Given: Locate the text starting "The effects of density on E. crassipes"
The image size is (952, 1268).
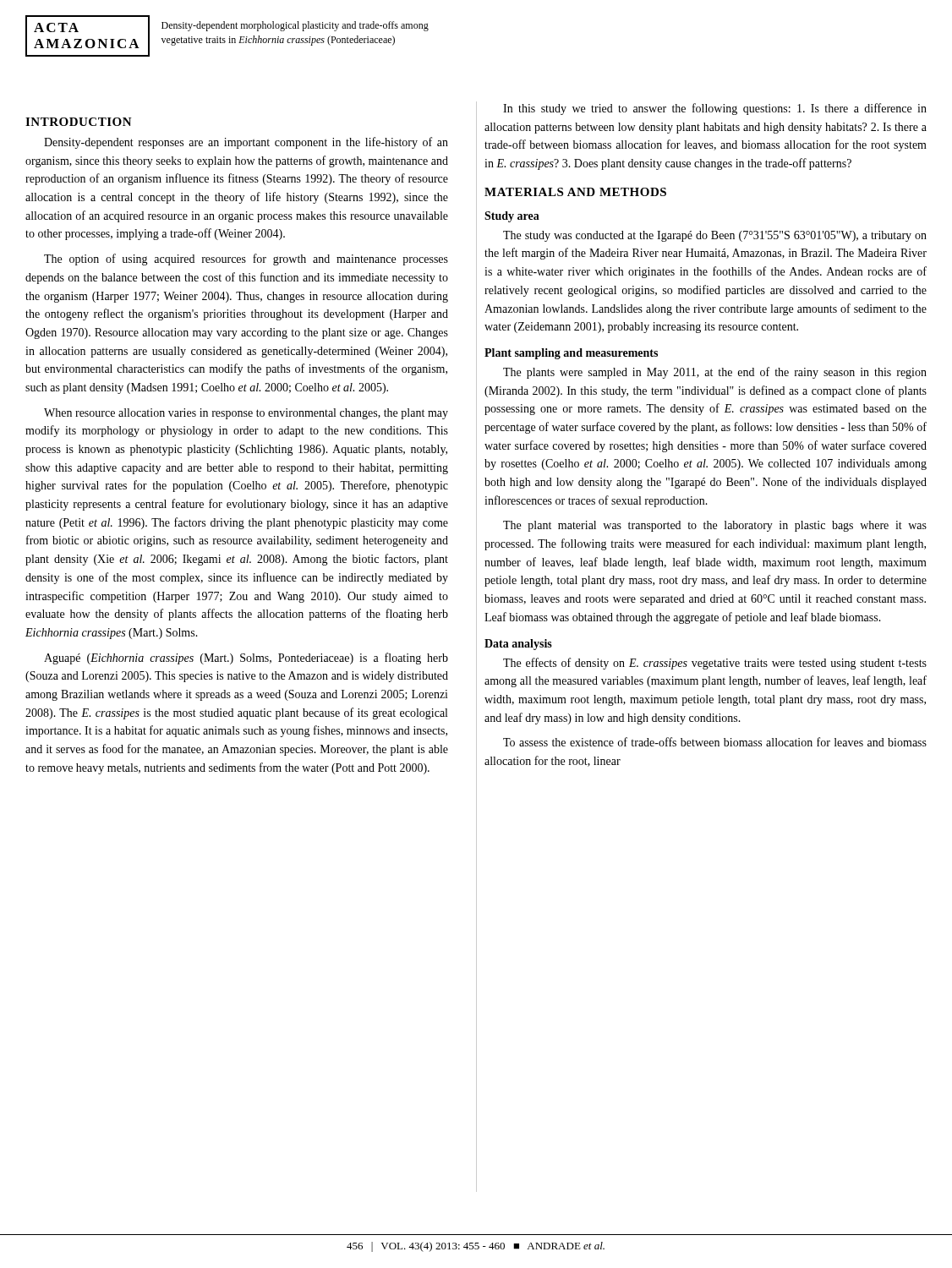Looking at the screenshot, I should click(706, 691).
